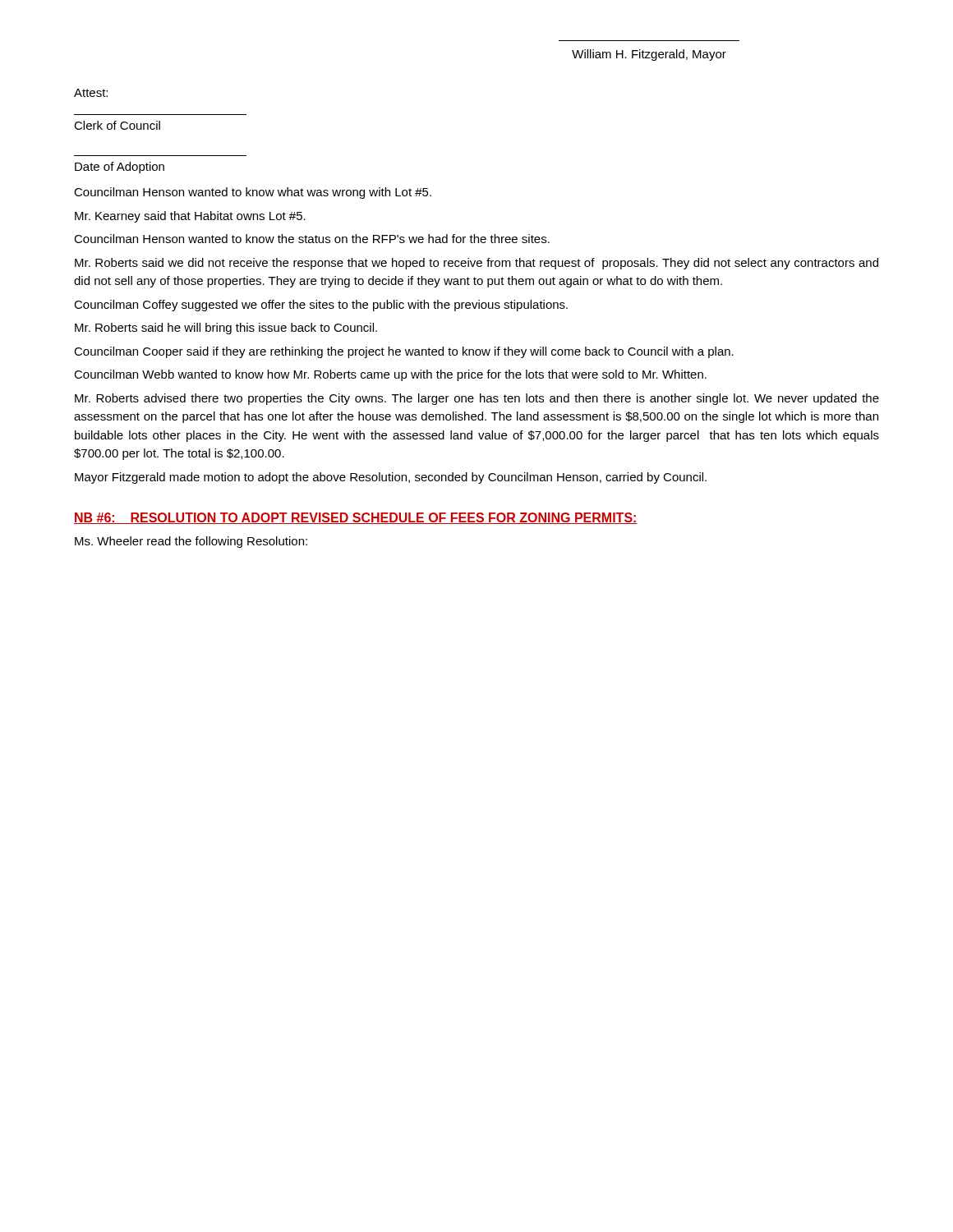Viewport: 953px width, 1232px height.
Task: Click on the element starting "Mr. Kearney said that Habitat"
Action: coord(190,215)
